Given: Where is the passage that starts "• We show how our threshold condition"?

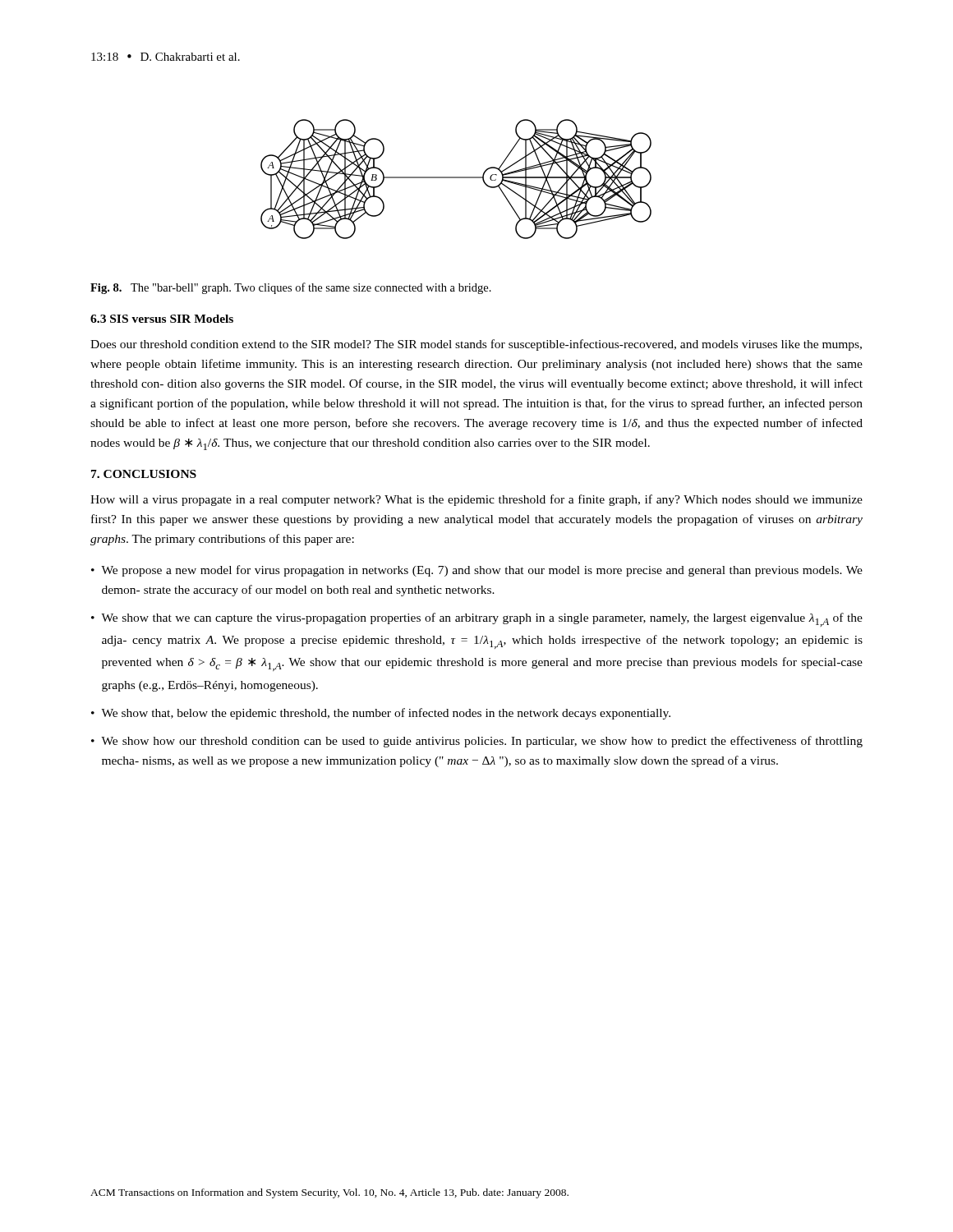Looking at the screenshot, I should point(476,750).
